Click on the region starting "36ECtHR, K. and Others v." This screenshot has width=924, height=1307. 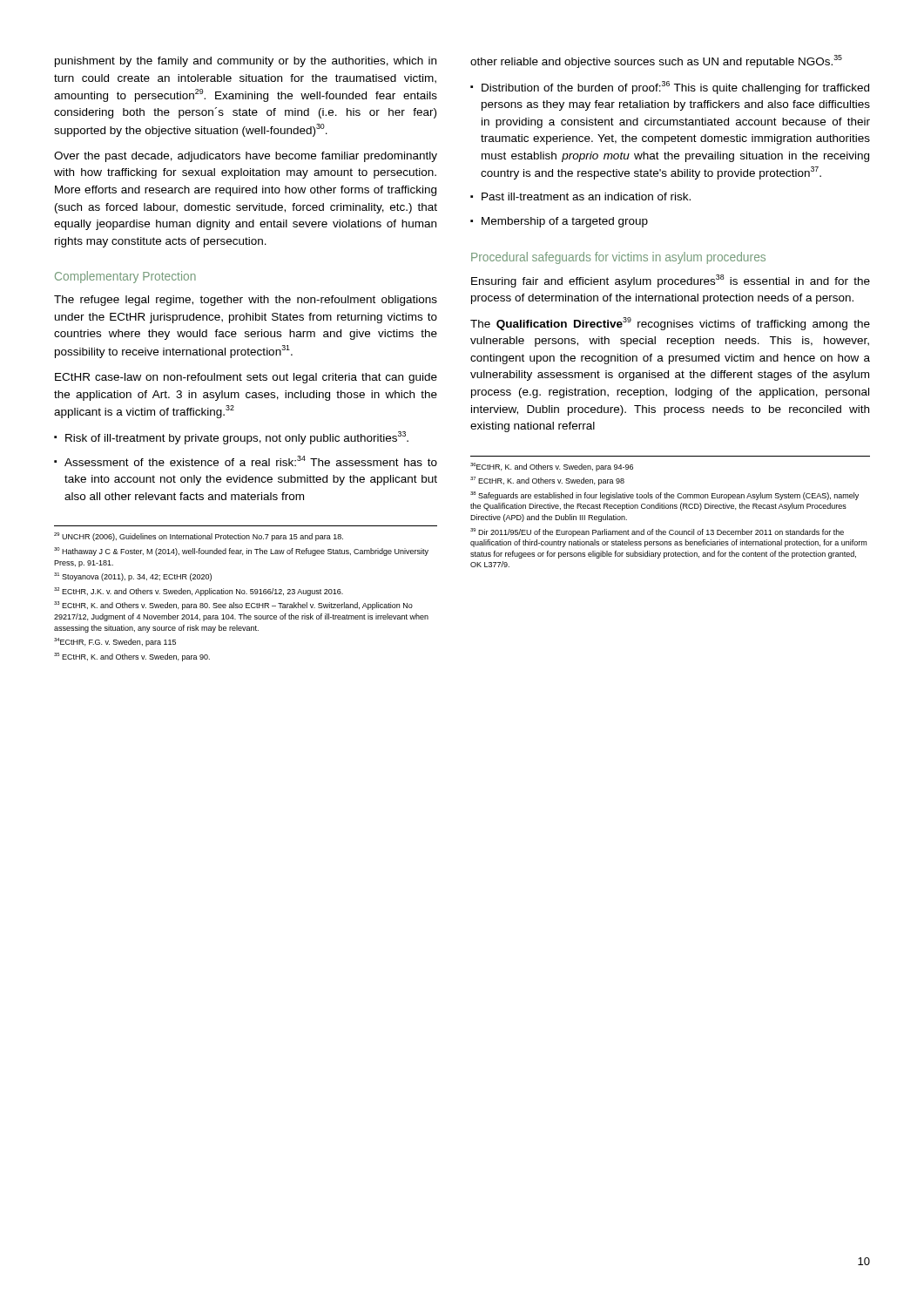(x=670, y=516)
